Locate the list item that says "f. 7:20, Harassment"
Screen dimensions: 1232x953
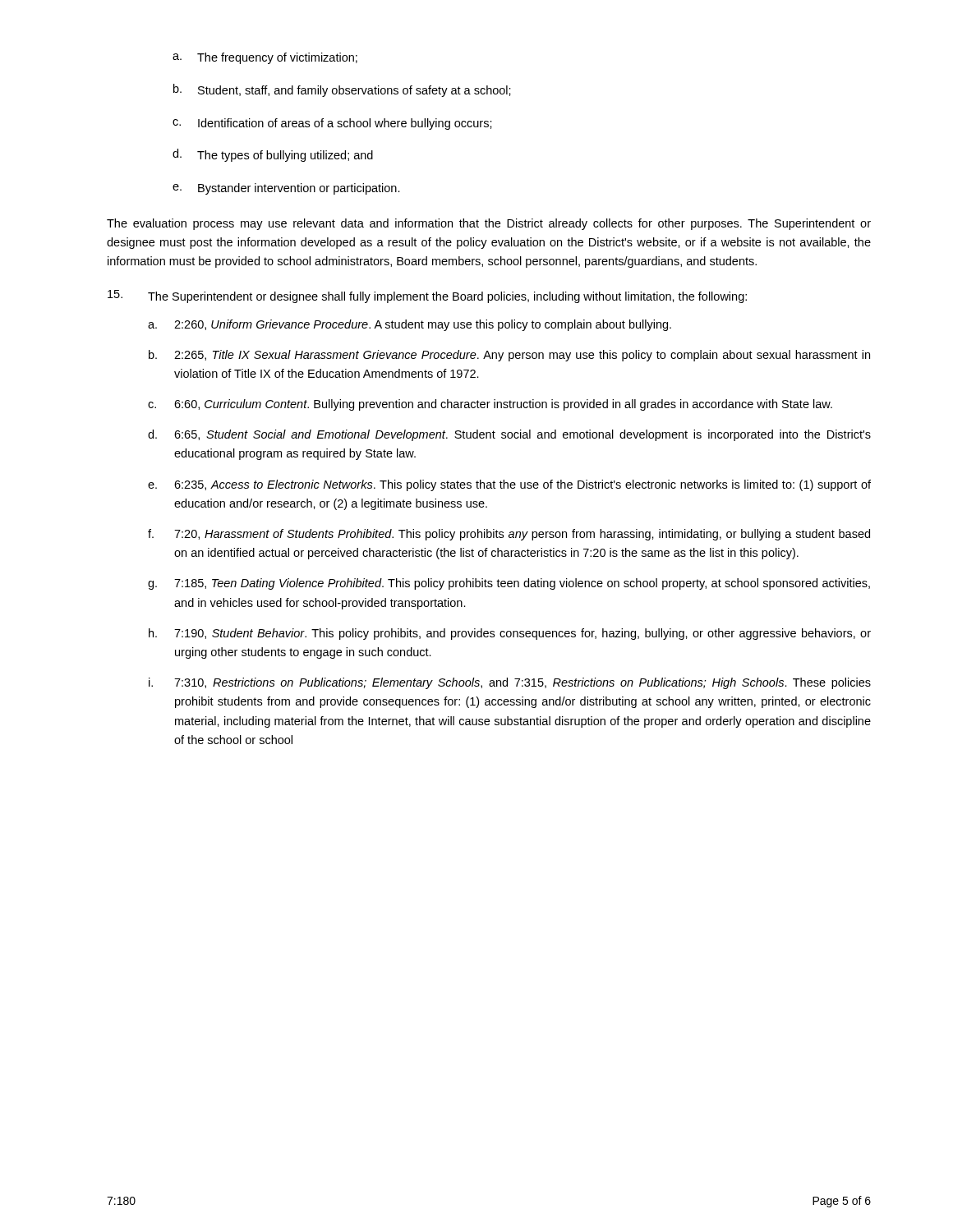click(509, 544)
